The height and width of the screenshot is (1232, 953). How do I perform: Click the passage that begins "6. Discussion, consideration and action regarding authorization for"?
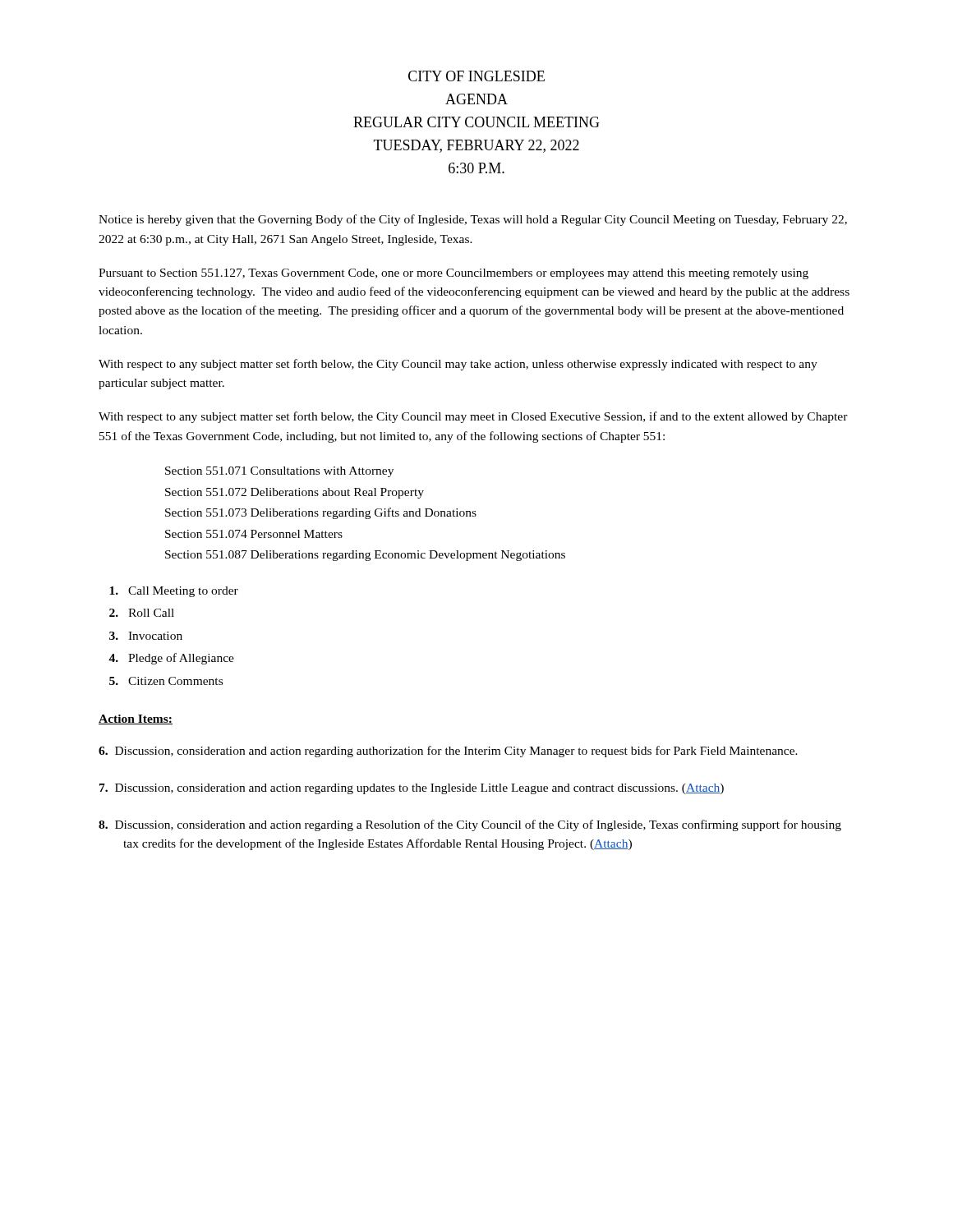coord(448,750)
